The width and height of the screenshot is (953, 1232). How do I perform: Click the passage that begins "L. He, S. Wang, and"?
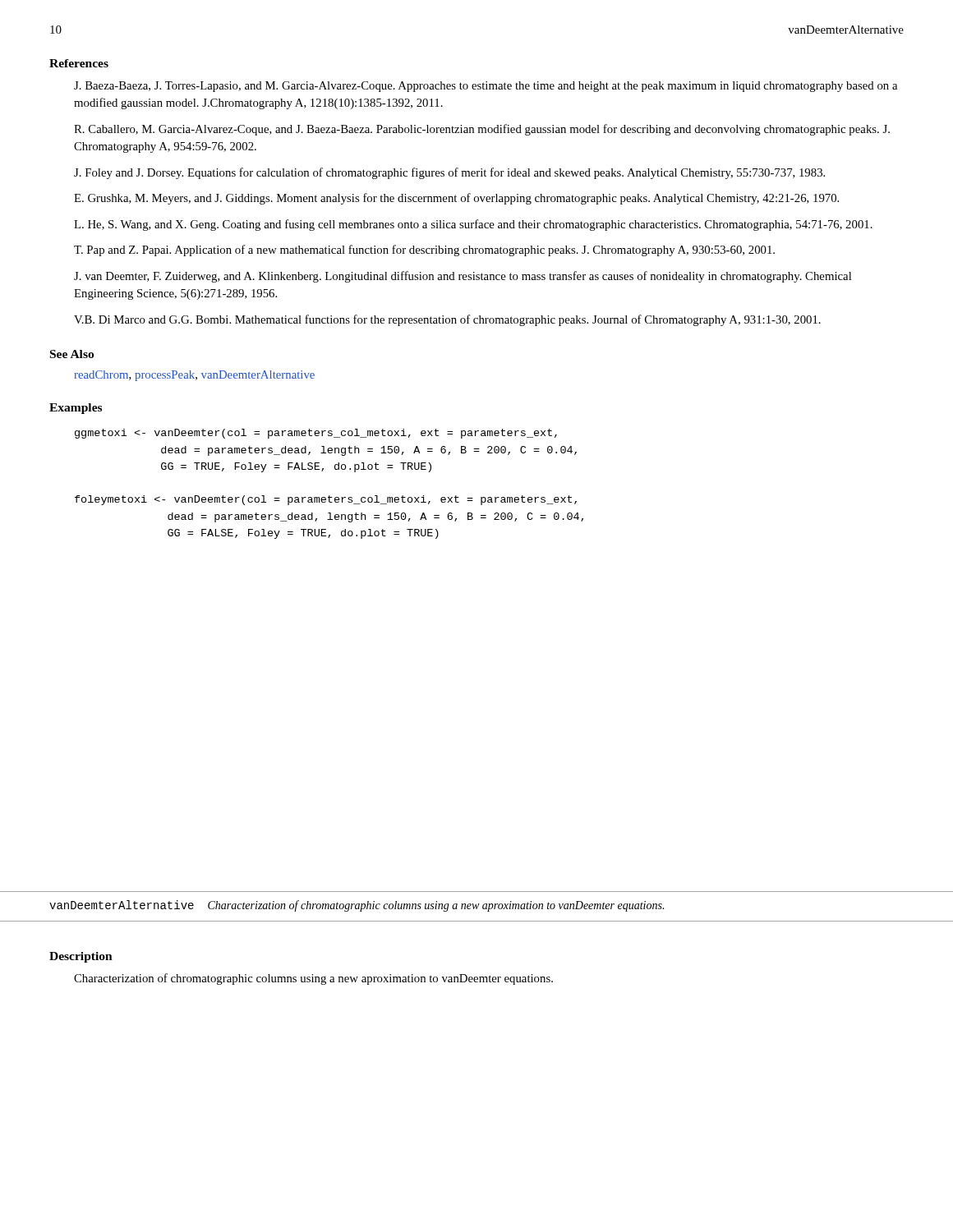pos(473,224)
